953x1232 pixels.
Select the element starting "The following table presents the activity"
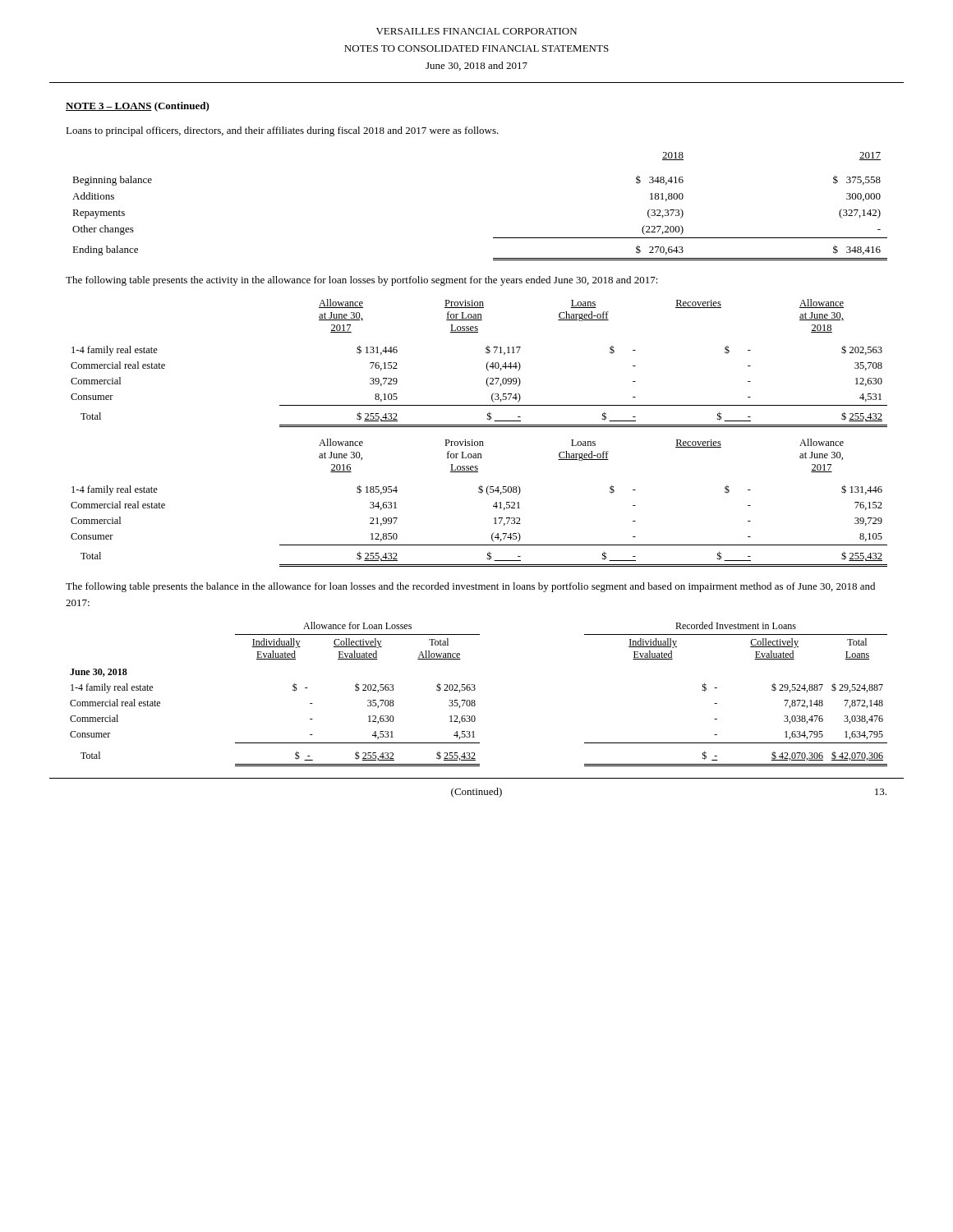point(362,280)
